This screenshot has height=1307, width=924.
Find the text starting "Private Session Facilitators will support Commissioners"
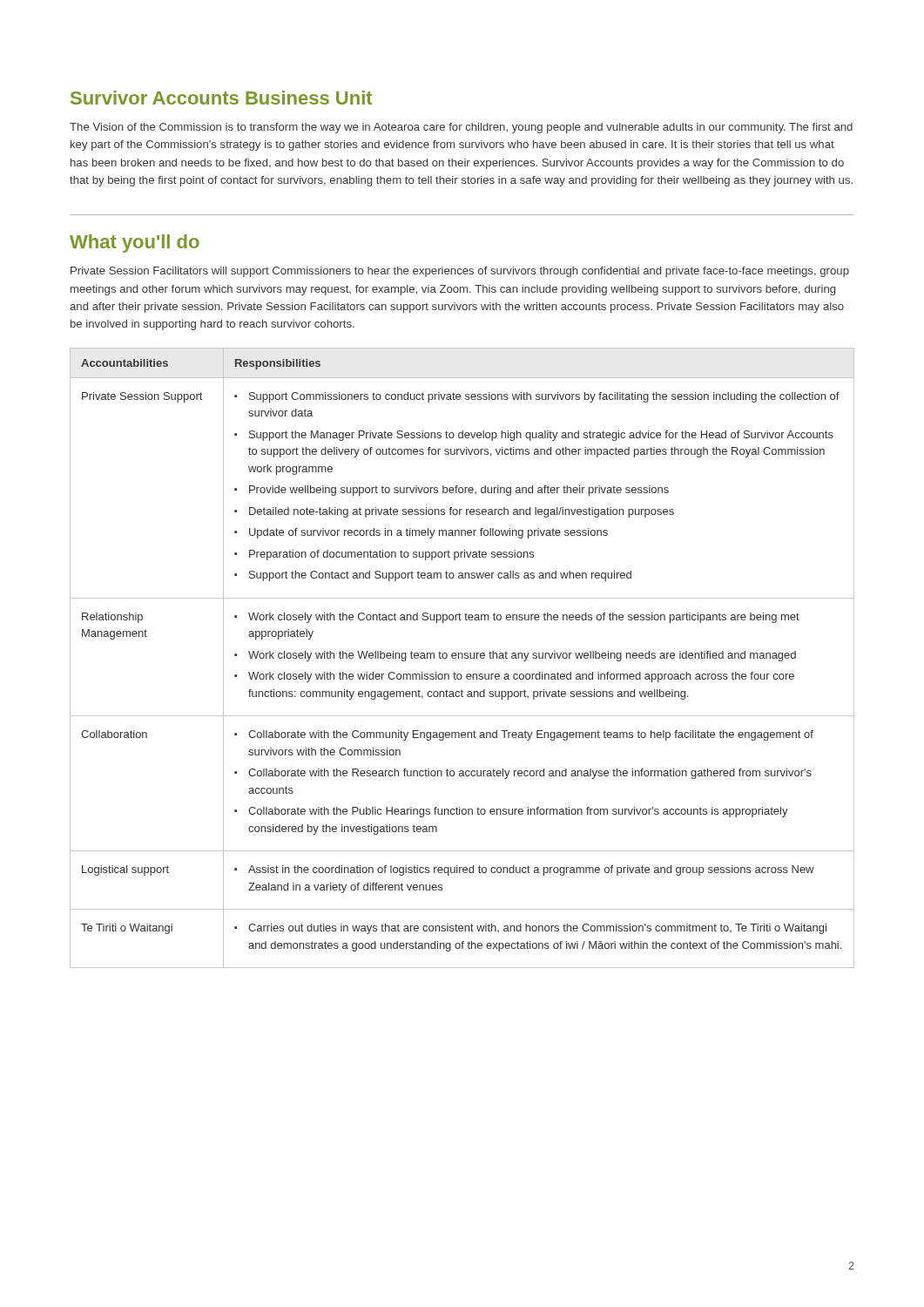click(x=462, y=298)
